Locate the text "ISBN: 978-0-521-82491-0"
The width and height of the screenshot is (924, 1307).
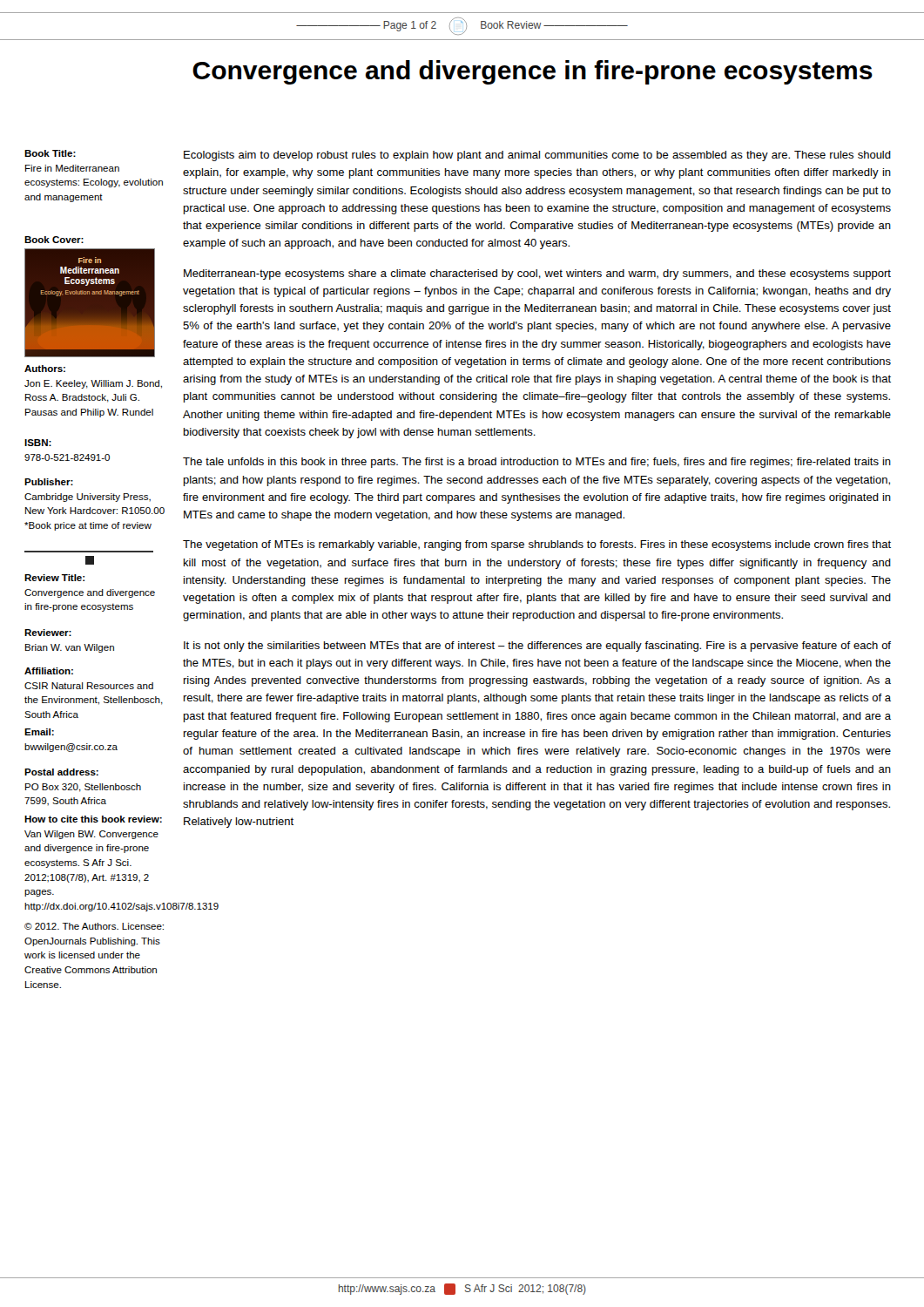95,449
